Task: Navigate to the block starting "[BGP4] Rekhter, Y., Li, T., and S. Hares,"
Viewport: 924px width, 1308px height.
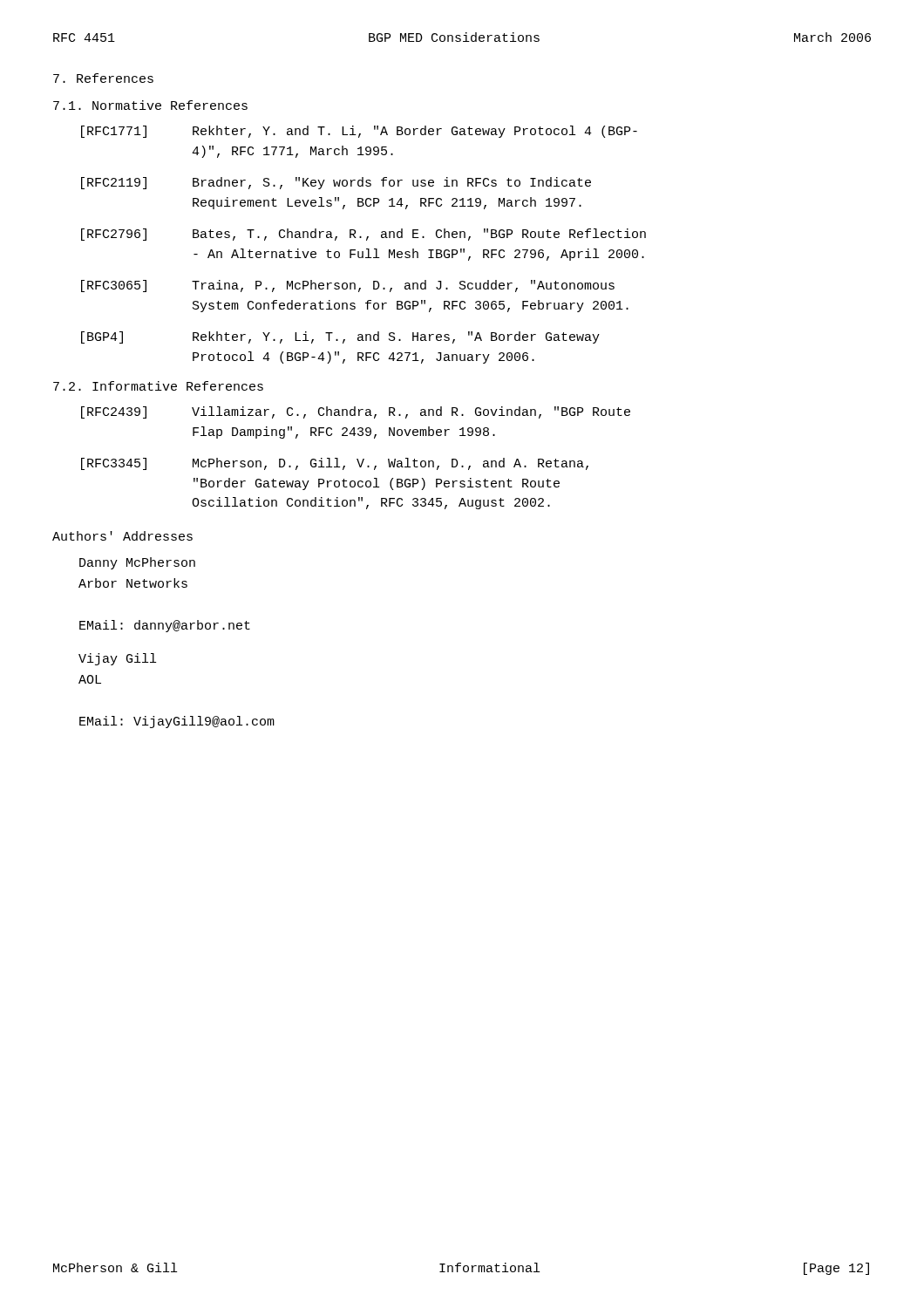Action: [x=475, y=348]
